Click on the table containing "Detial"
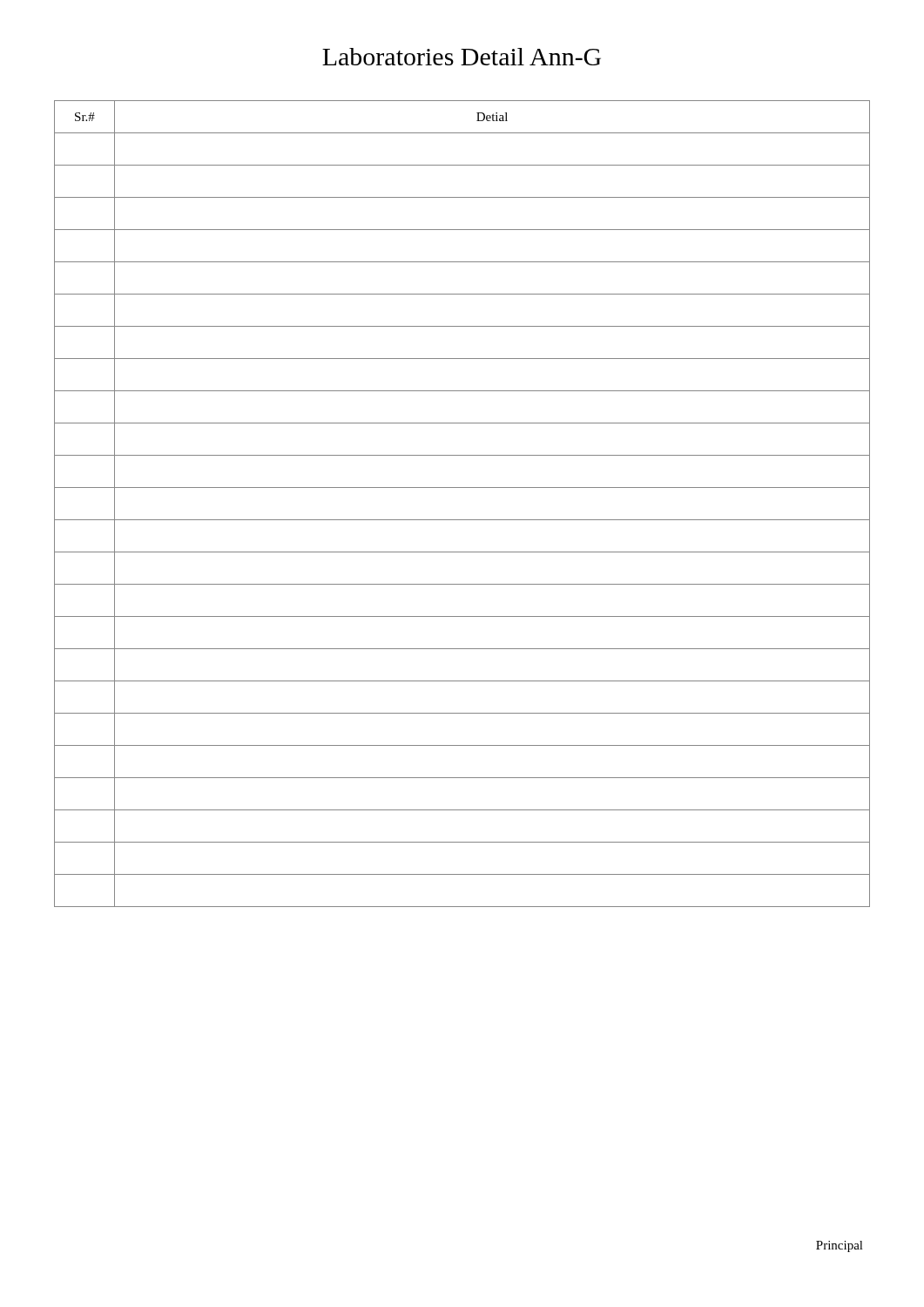924x1307 pixels. point(462,504)
